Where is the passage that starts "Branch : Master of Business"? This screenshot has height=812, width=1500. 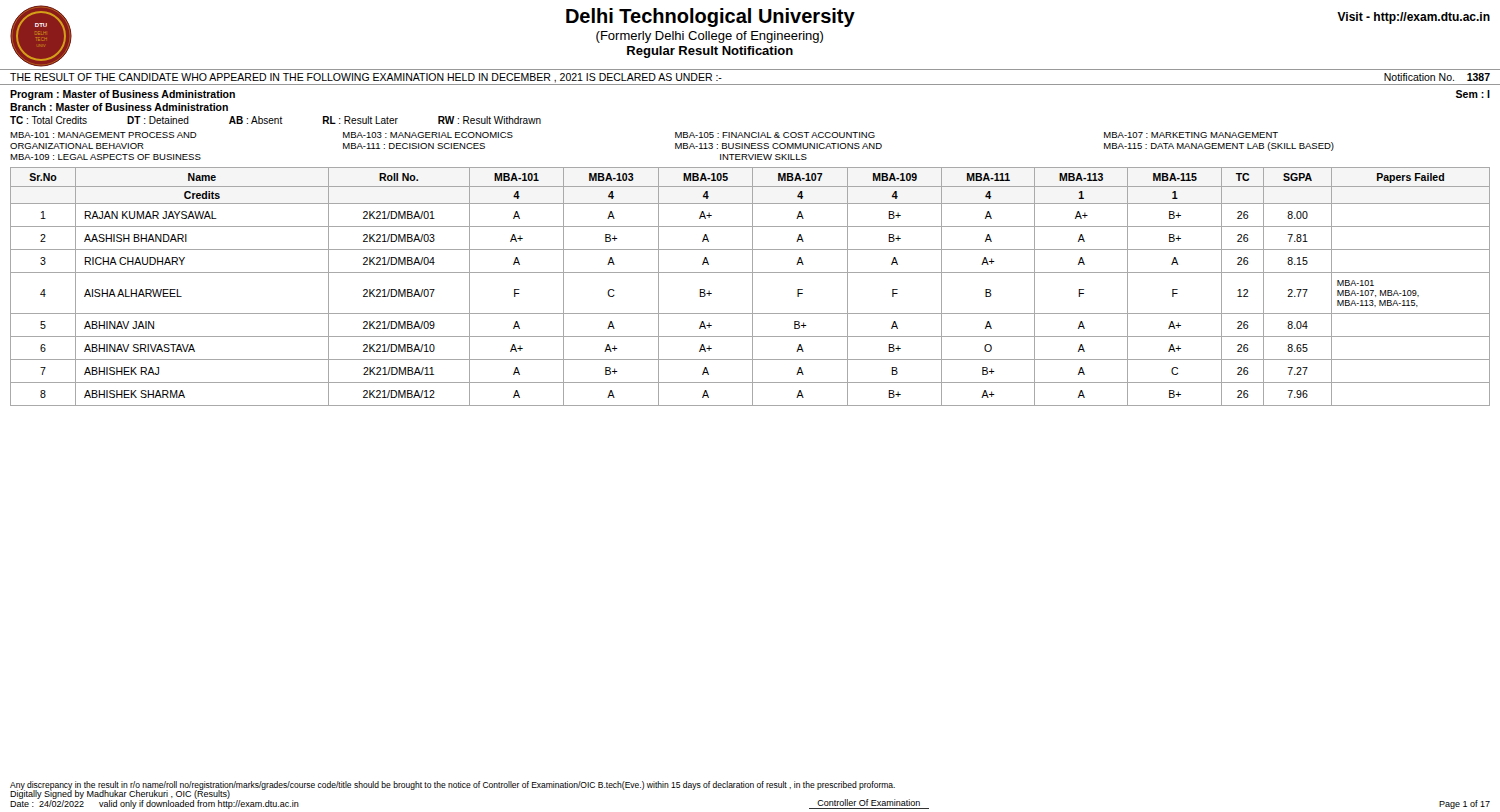pyautogui.click(x=119, y=107)
